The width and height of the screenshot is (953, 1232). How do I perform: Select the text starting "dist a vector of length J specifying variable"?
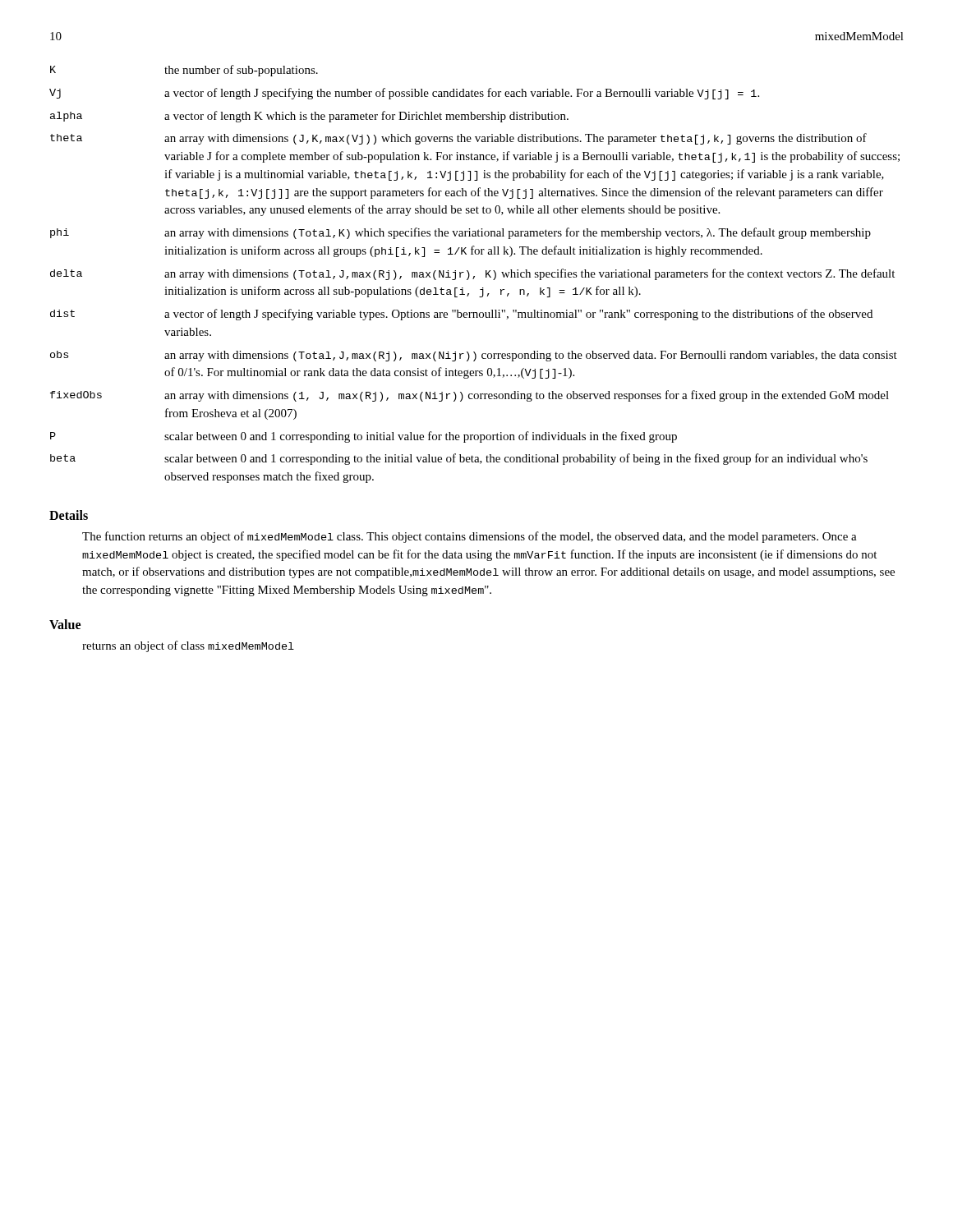476,323
